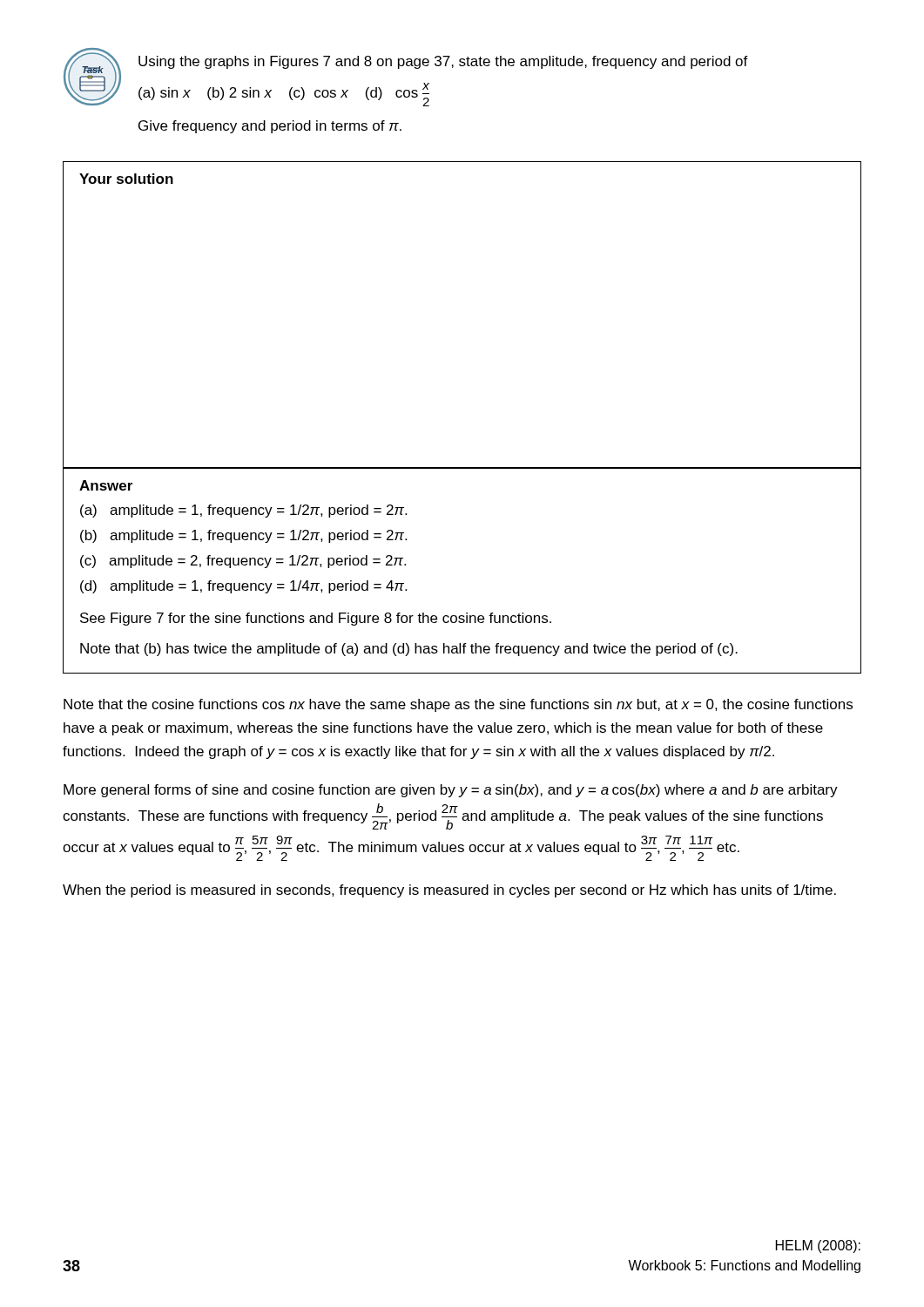Find the list item that says "(a) amplitude = 1, frequency = 1/2π, period"
The width and height of the screenshot is (924, 1307).
(x=244, y=510)
